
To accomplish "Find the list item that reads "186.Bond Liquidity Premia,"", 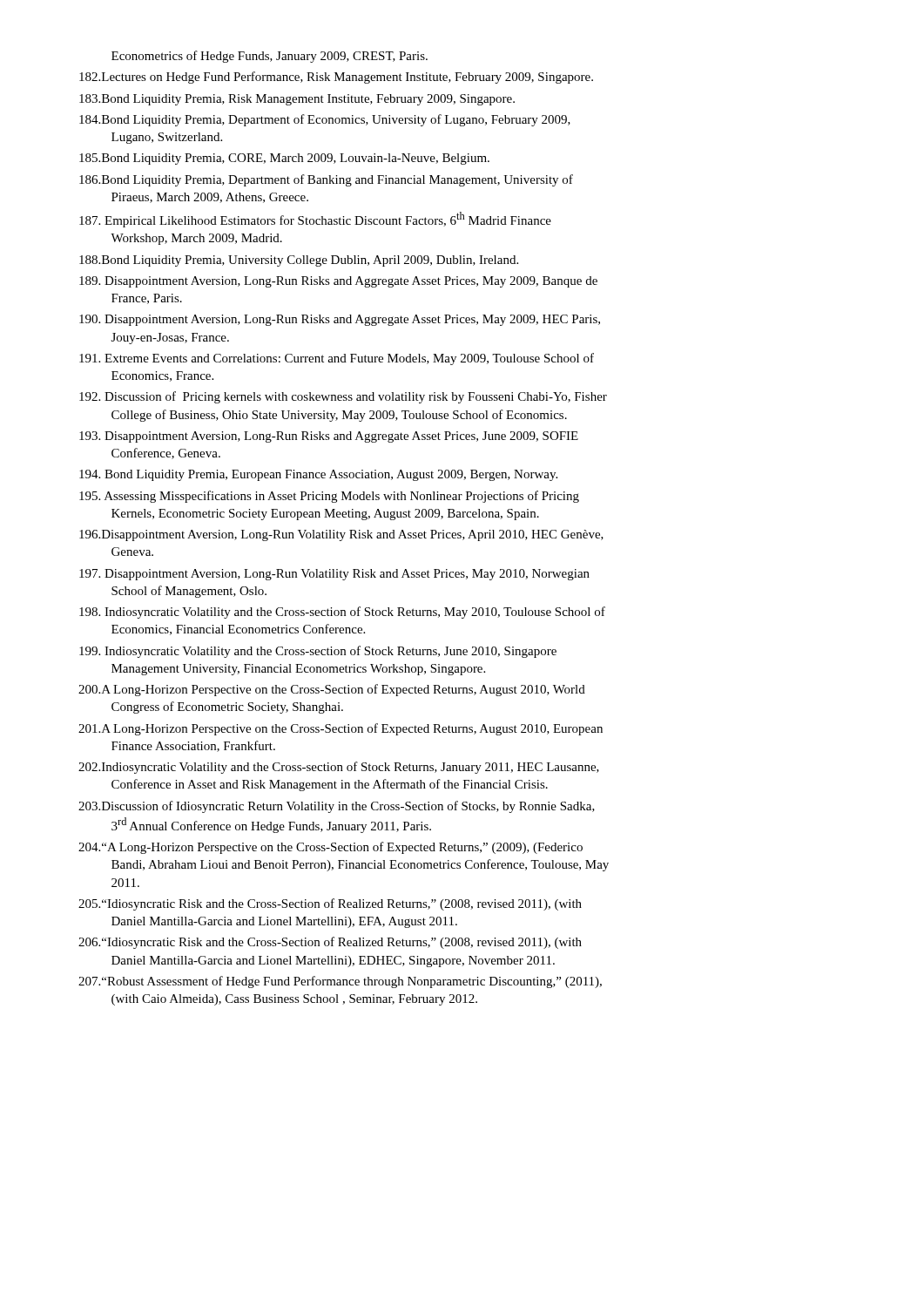I will 462,188.
